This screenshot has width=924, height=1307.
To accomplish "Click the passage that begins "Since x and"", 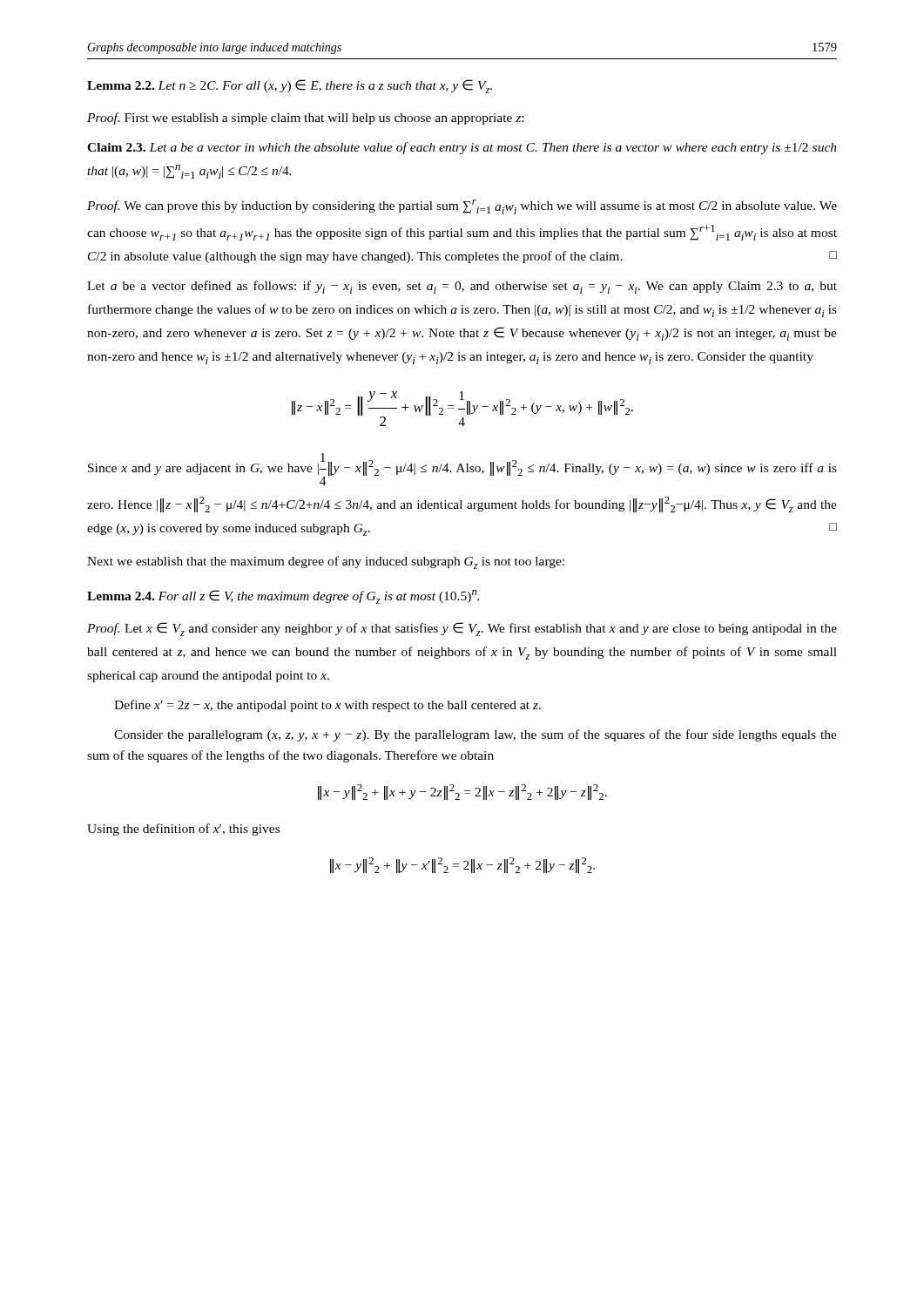I will (462, 494).
